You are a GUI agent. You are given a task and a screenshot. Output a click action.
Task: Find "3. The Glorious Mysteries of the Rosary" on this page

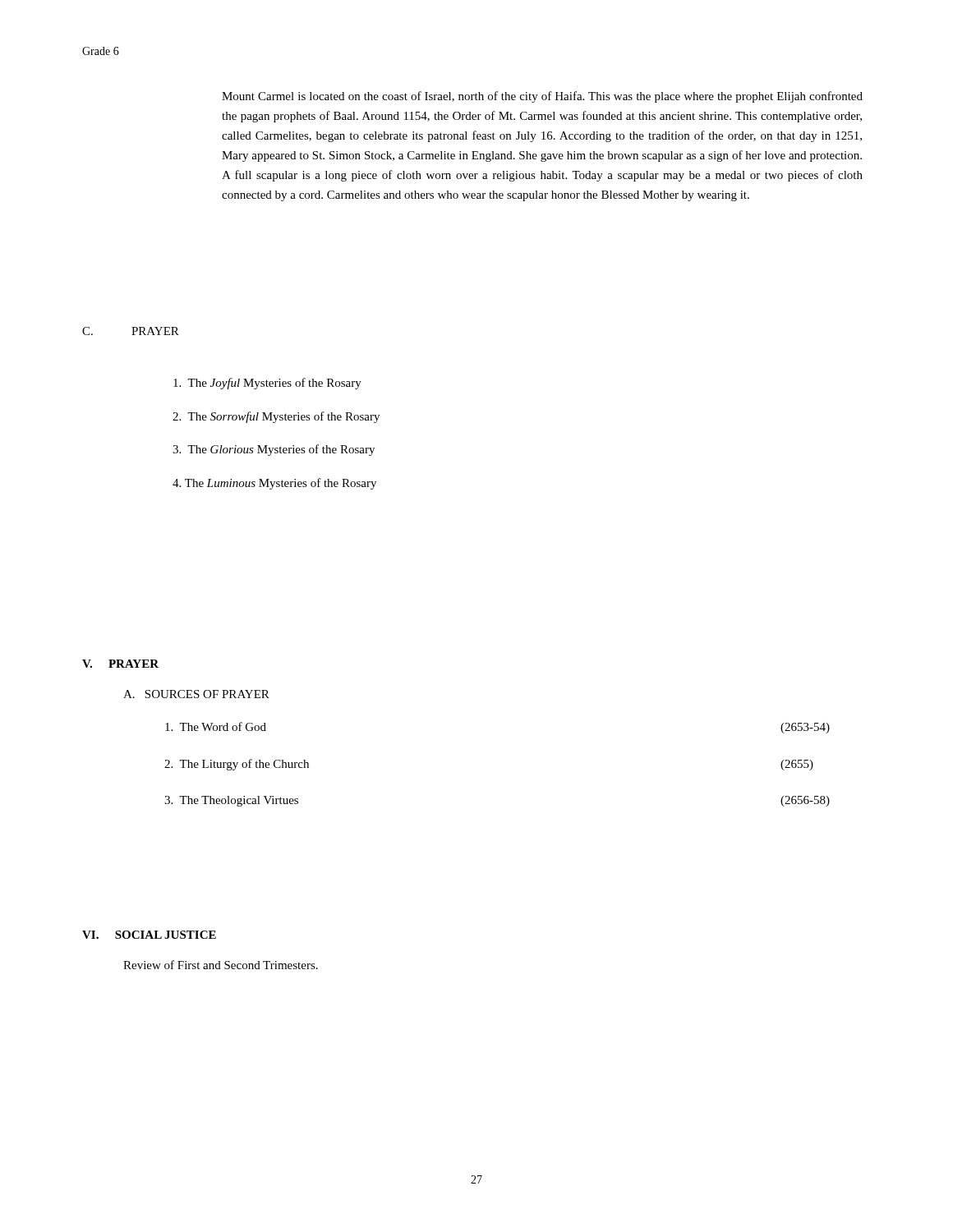coord(274,449)
